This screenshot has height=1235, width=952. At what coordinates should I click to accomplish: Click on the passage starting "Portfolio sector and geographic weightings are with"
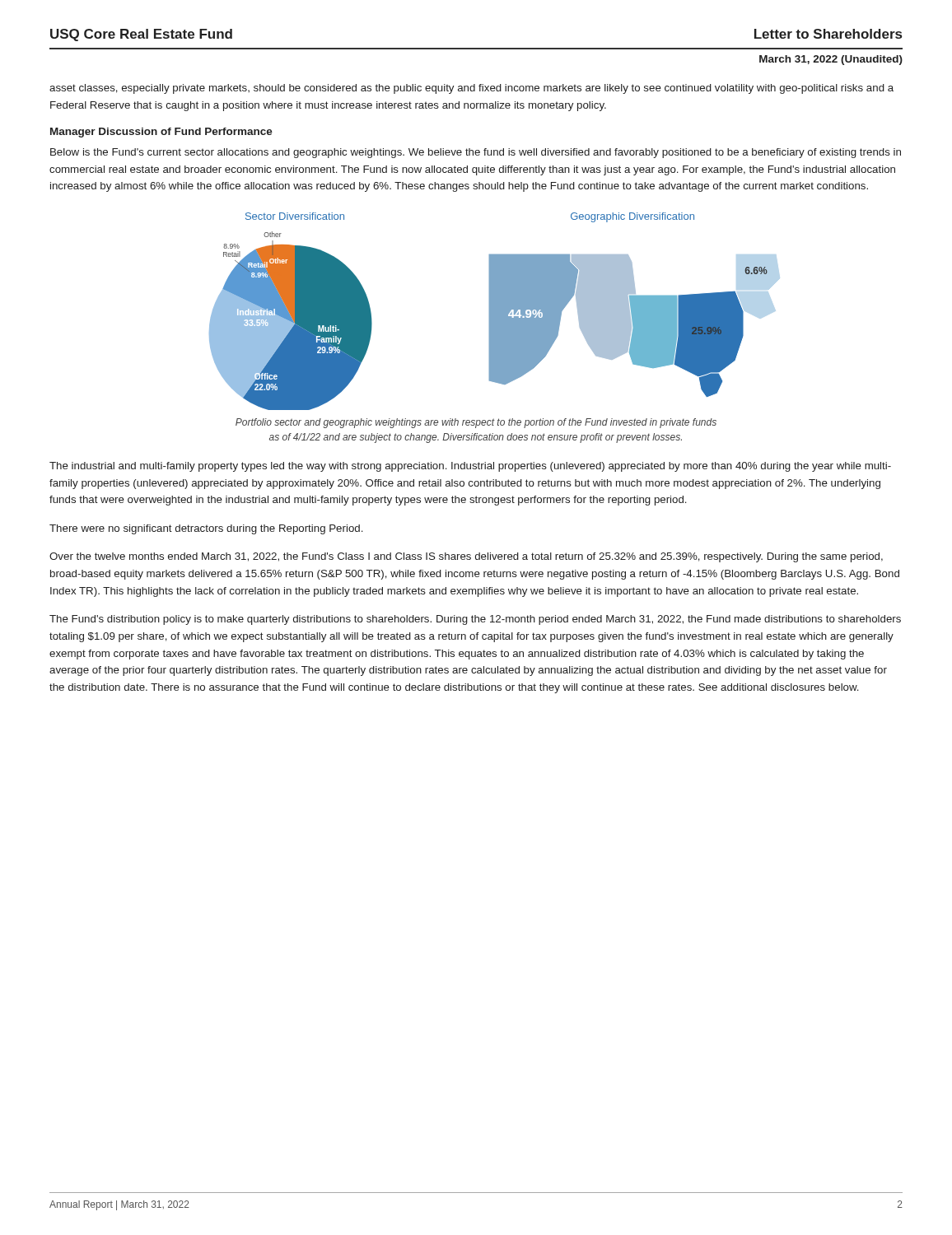coord(476,430)
